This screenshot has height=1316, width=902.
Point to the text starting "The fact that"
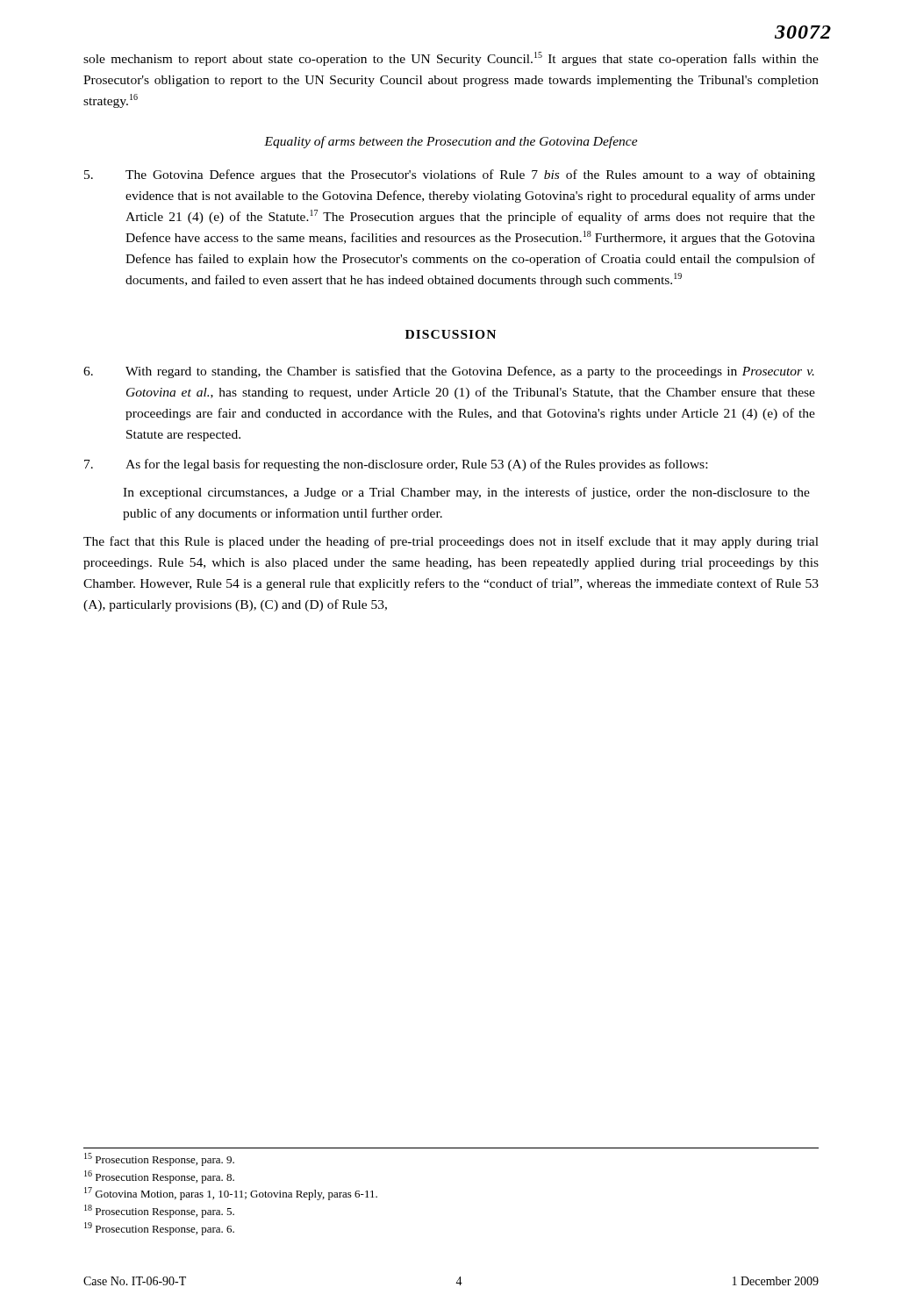(451, 573)
